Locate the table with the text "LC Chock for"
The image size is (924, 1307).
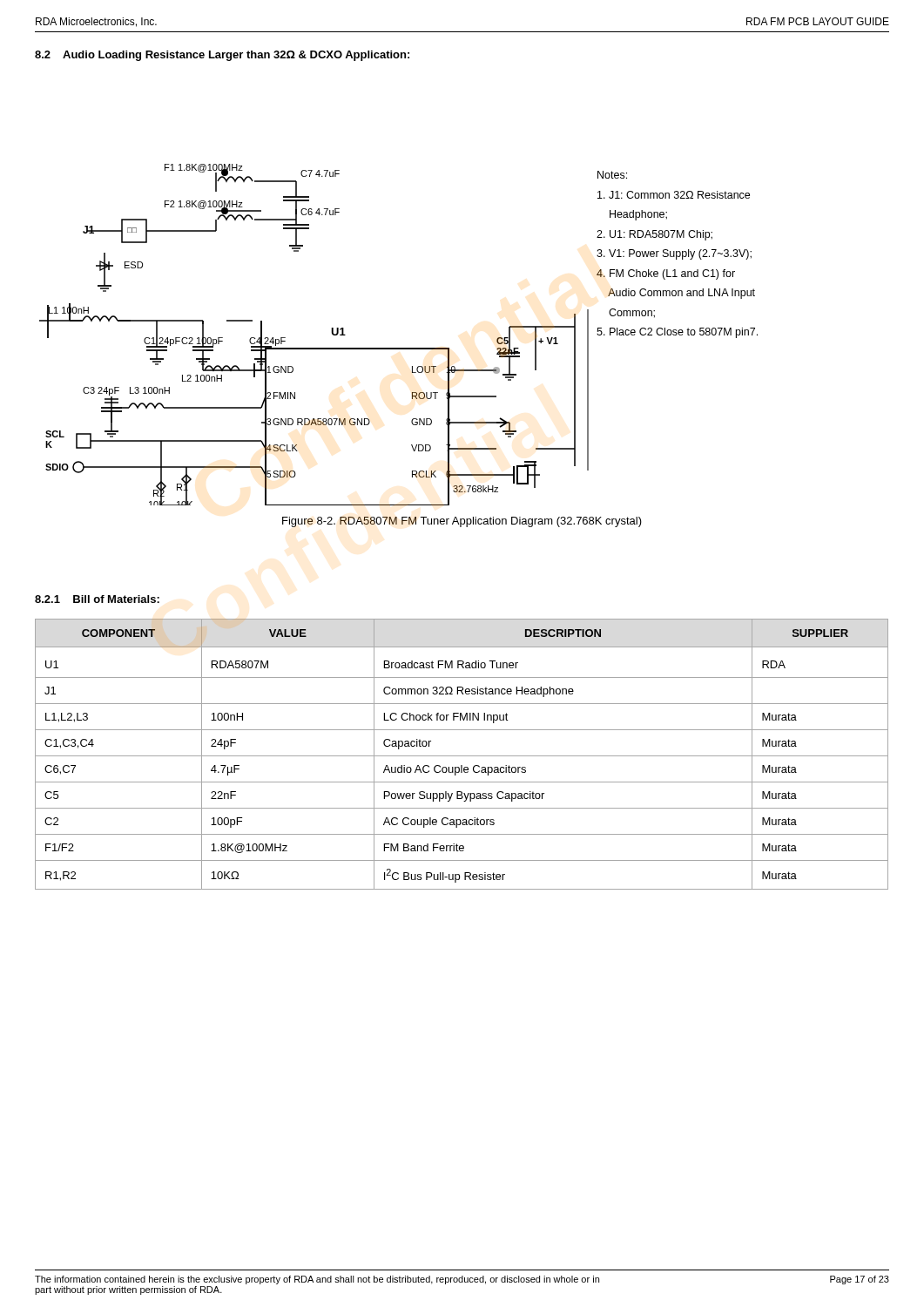coord(462,754)
